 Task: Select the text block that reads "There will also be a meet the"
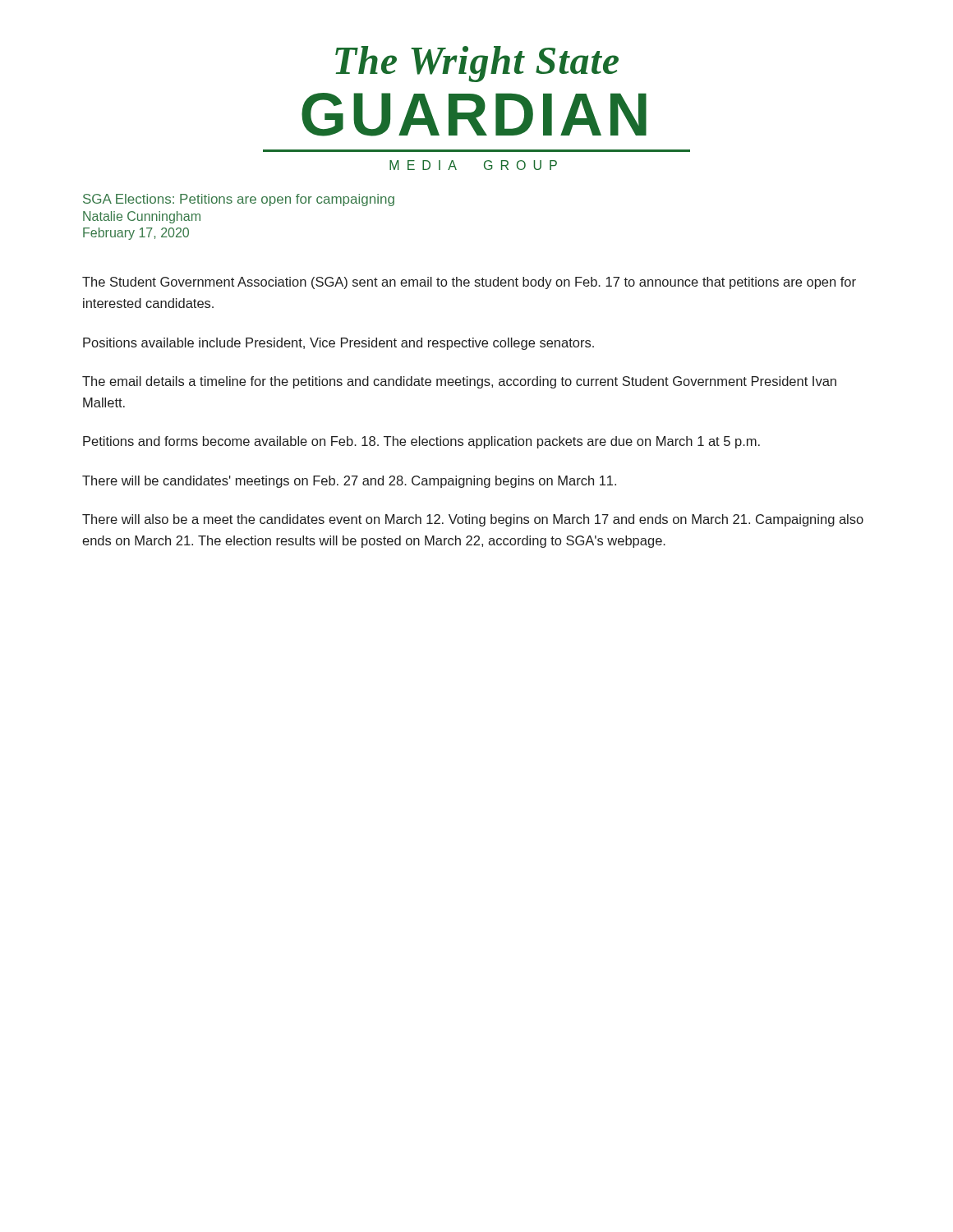(476, 531)
